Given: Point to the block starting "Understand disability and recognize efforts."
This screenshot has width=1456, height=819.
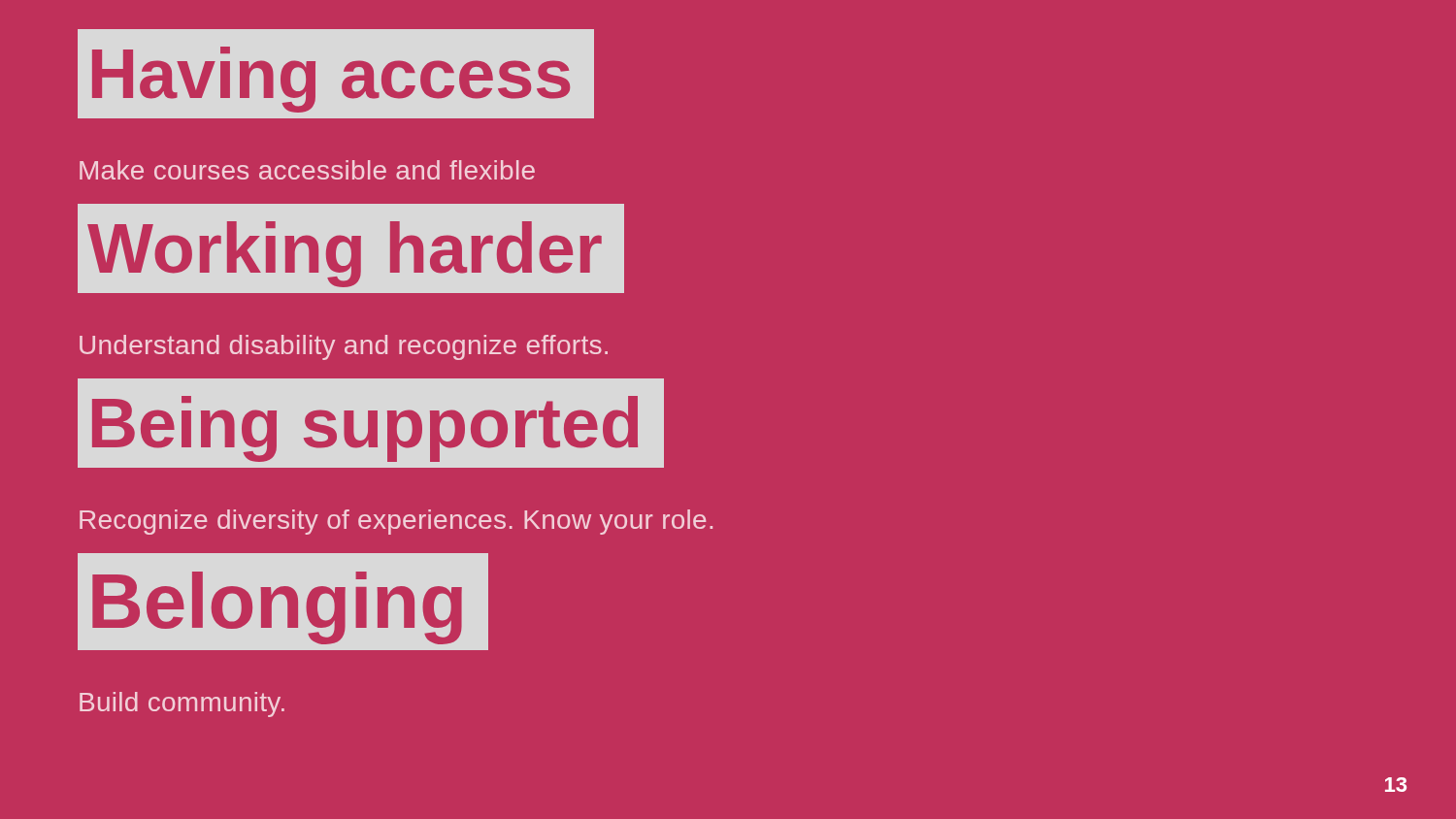Looking at the screenshot, I should [x=456, y=345].
